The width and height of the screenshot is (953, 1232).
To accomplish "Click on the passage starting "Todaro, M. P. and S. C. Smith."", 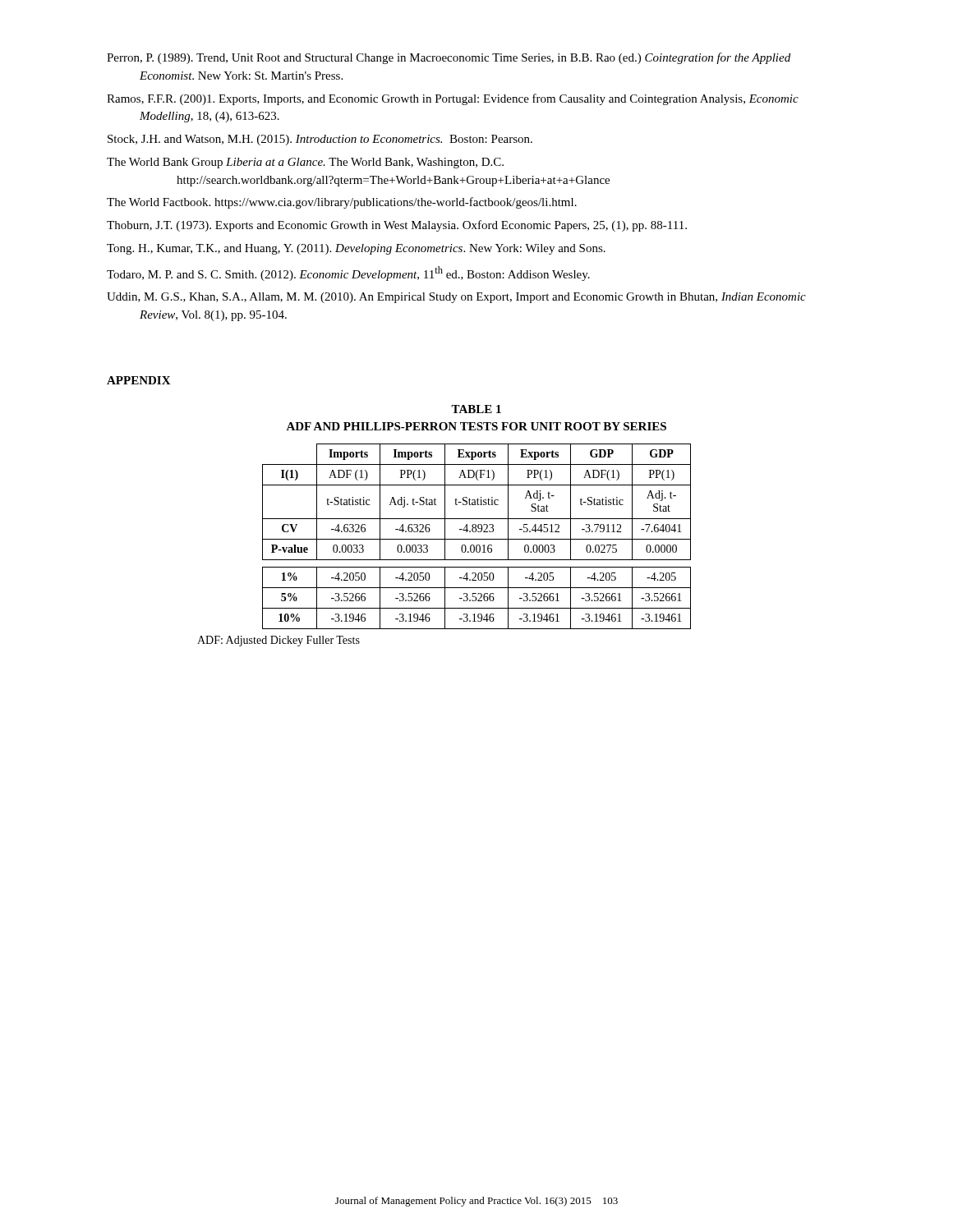I will (x=349, y=272).
